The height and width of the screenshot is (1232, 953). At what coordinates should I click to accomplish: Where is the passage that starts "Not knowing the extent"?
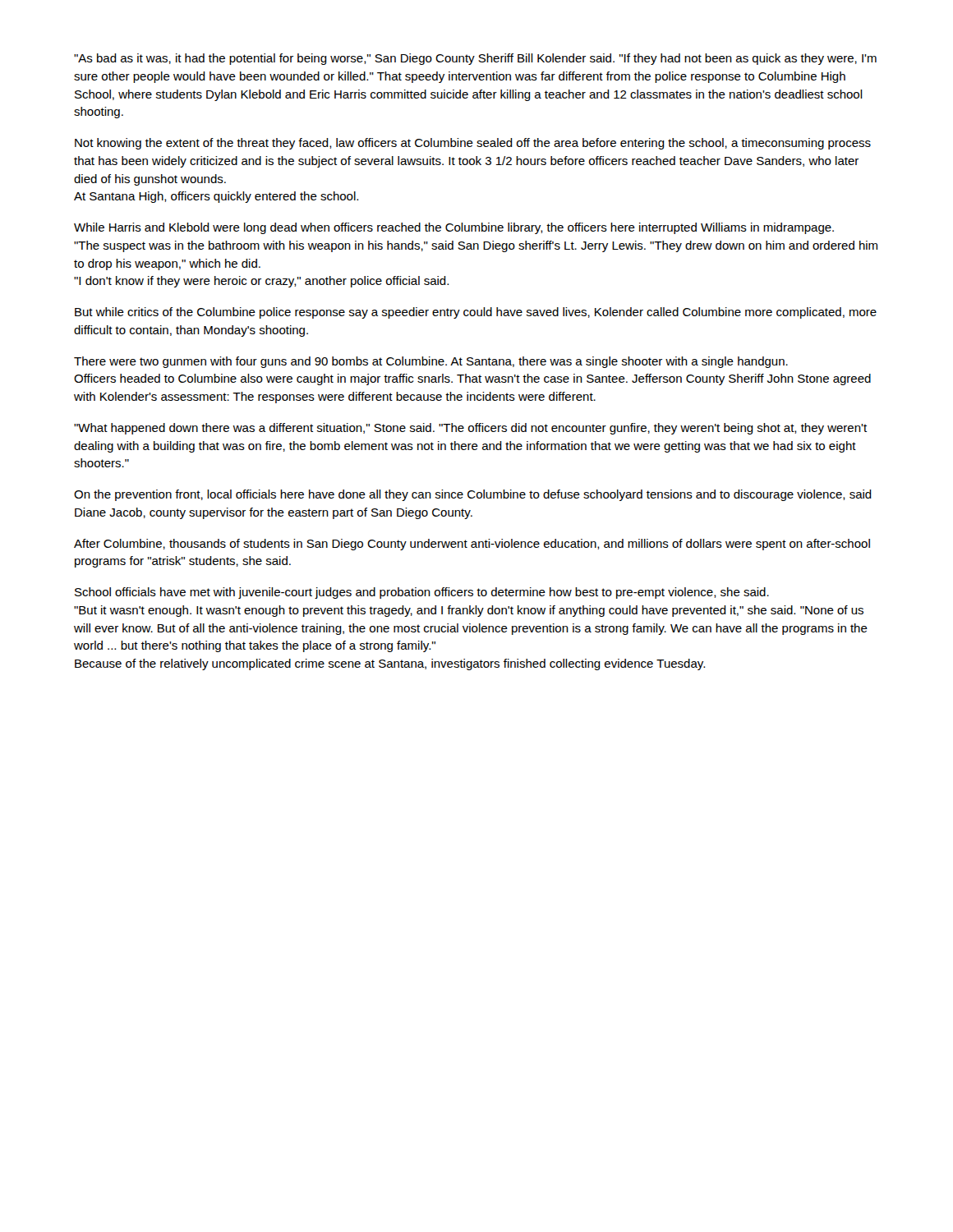coord(472,169)
